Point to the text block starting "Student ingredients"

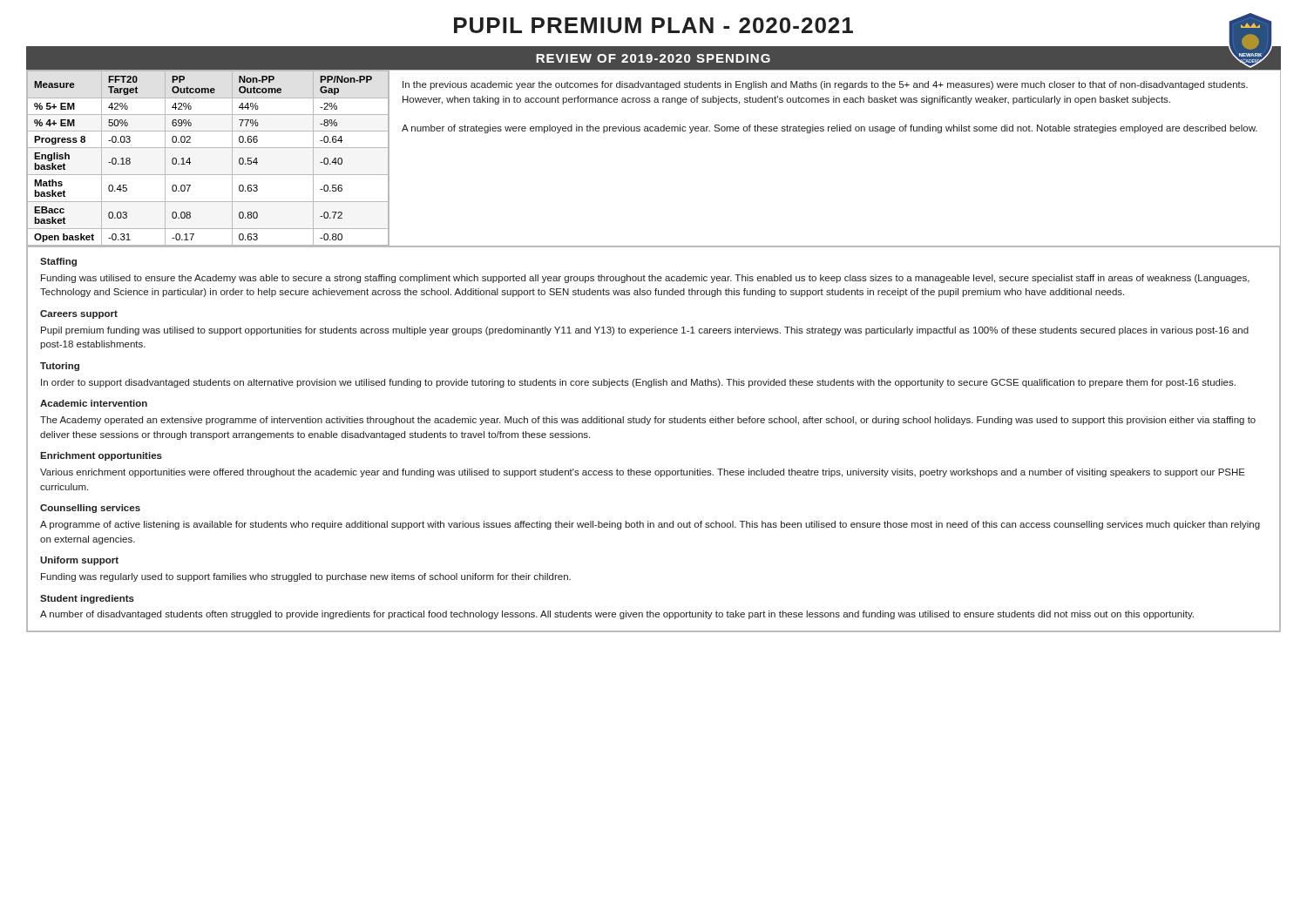[x=87, y=598]
